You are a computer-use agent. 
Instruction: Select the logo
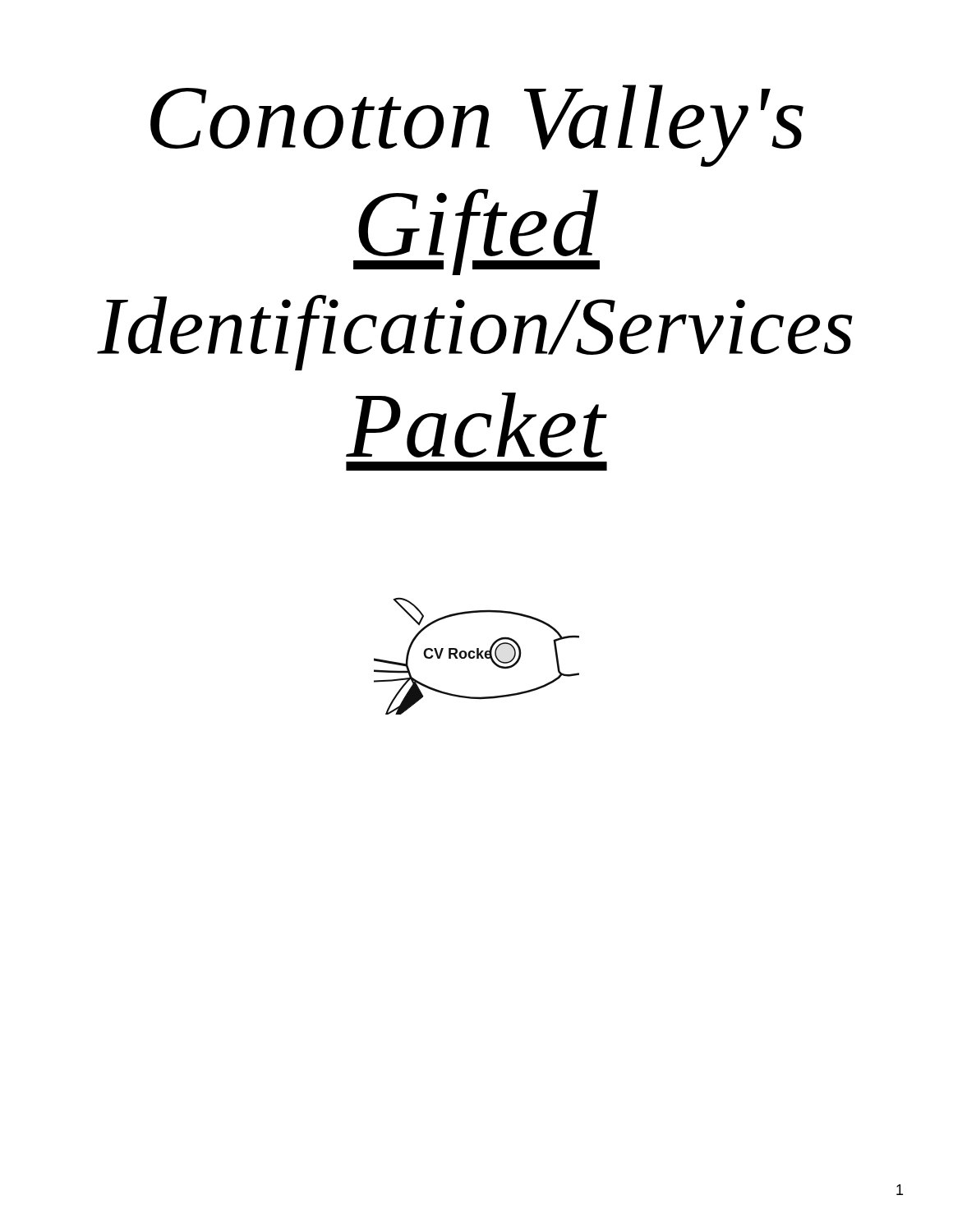click(476, 653)
